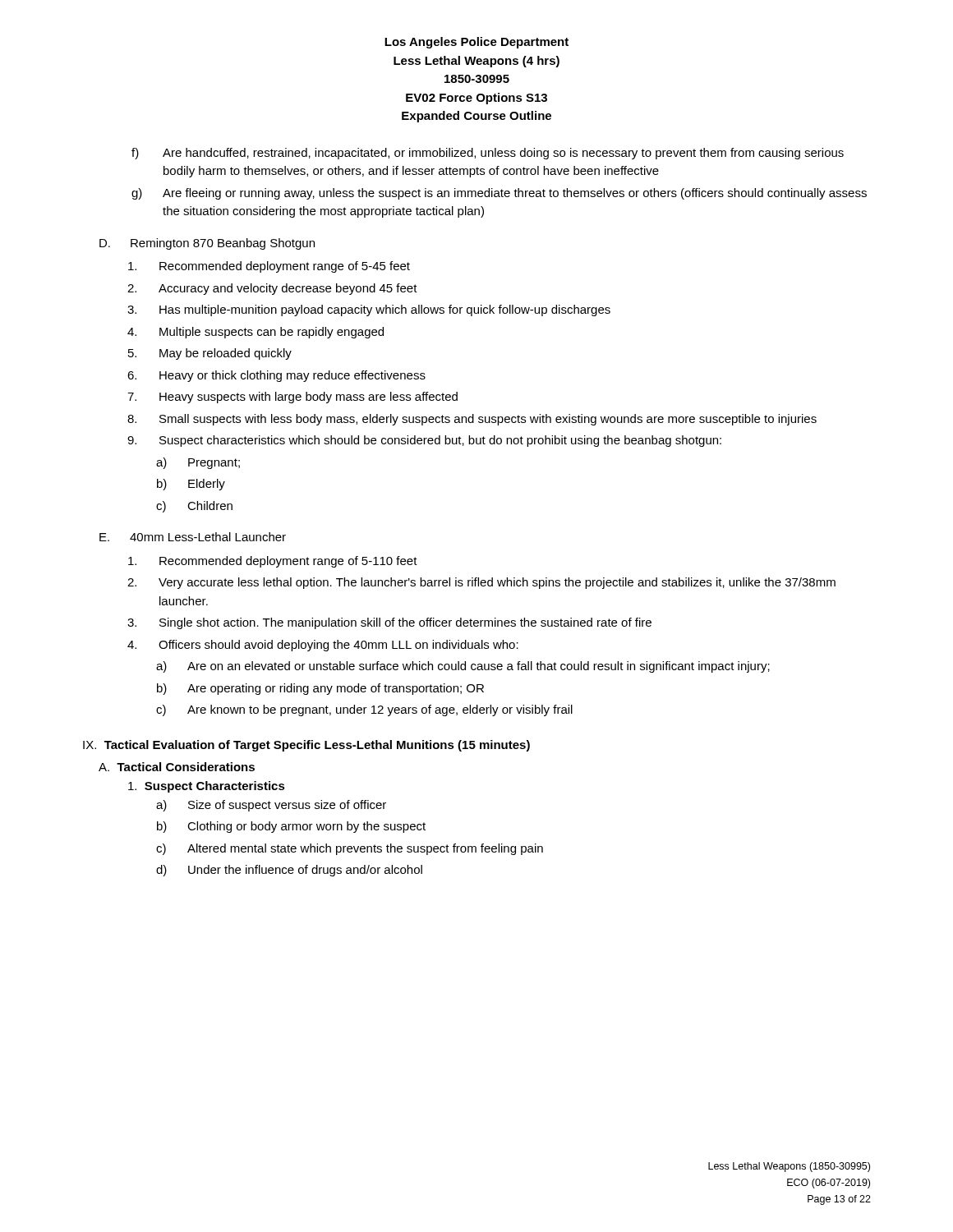Click the passage that begins "b) Clothing or body armor"
The image size is (953, 1232).
[291, 827]
